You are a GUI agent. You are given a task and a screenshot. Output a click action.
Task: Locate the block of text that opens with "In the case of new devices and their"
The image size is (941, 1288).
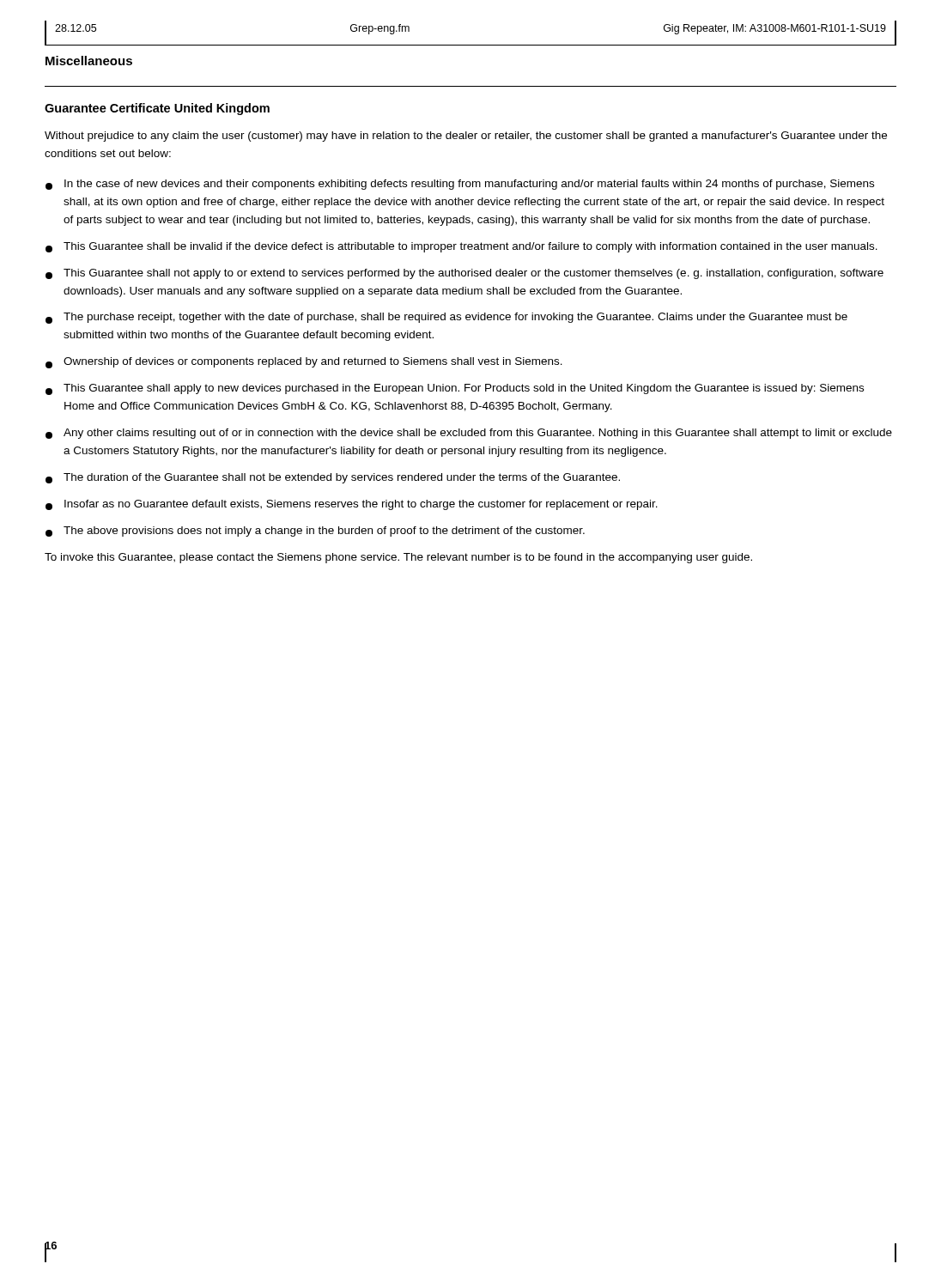(x=470, y=202)
